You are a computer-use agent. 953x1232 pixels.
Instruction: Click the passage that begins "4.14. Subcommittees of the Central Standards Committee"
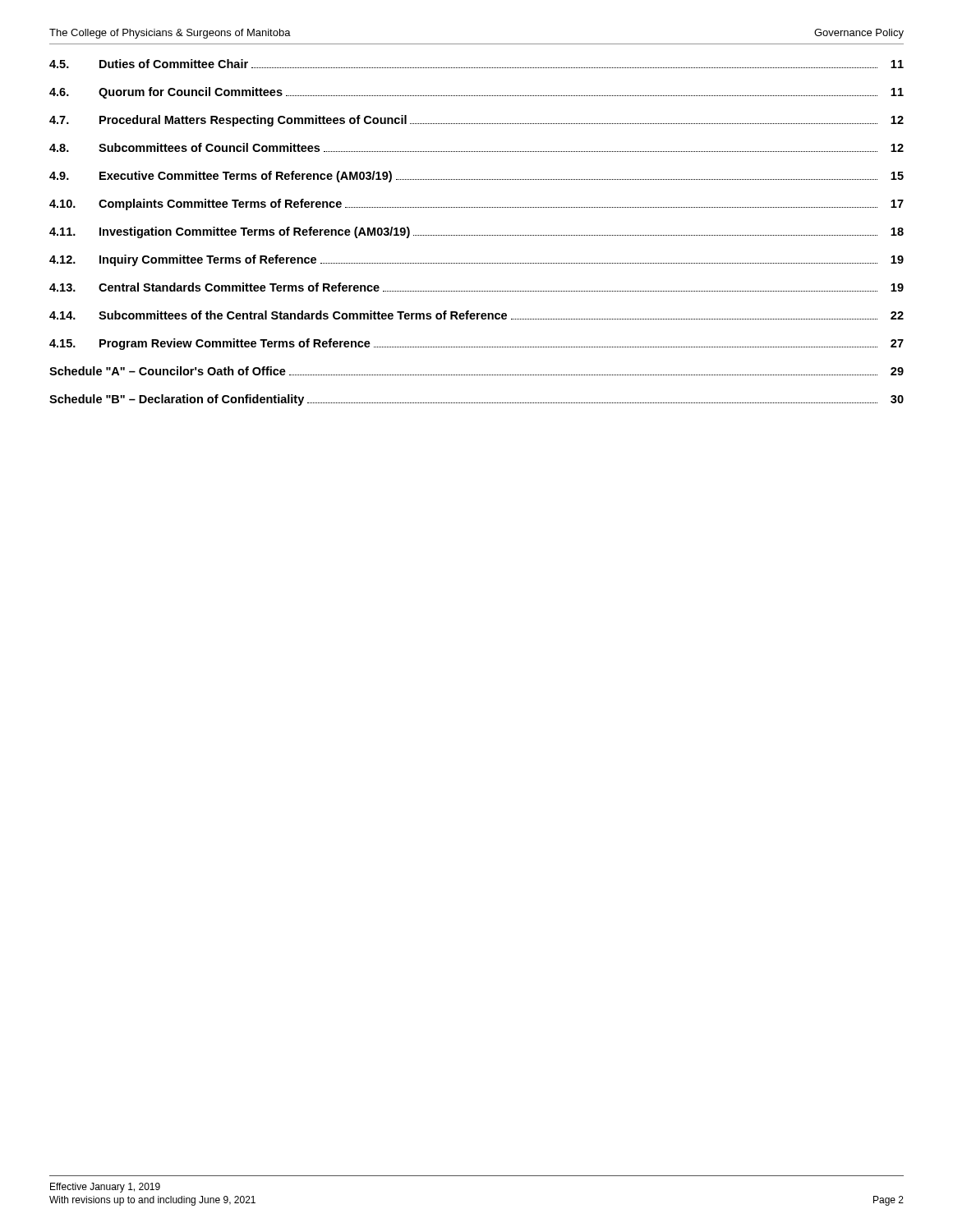pos(476,315)
